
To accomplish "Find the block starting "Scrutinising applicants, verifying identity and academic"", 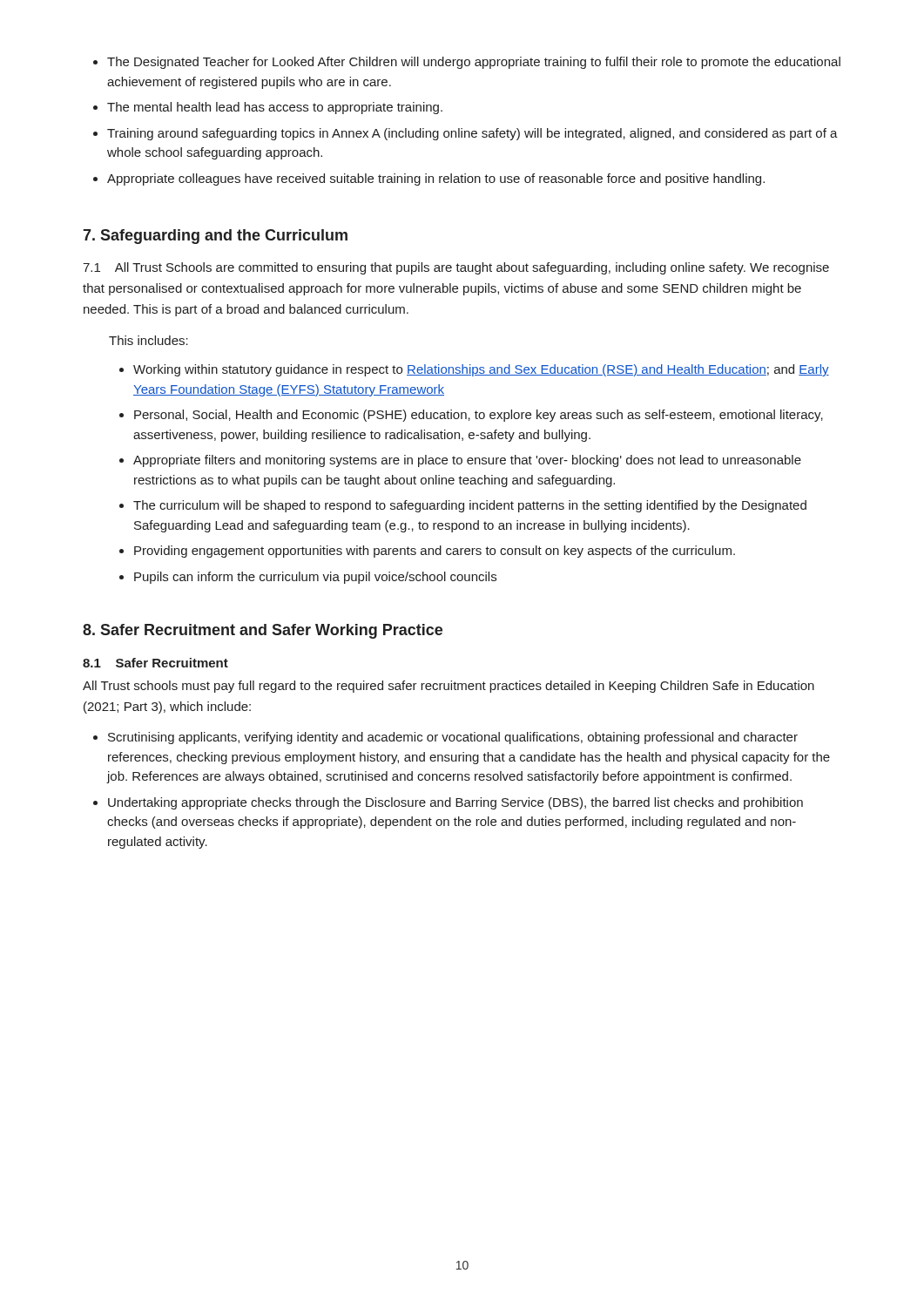I will point(469,756).
